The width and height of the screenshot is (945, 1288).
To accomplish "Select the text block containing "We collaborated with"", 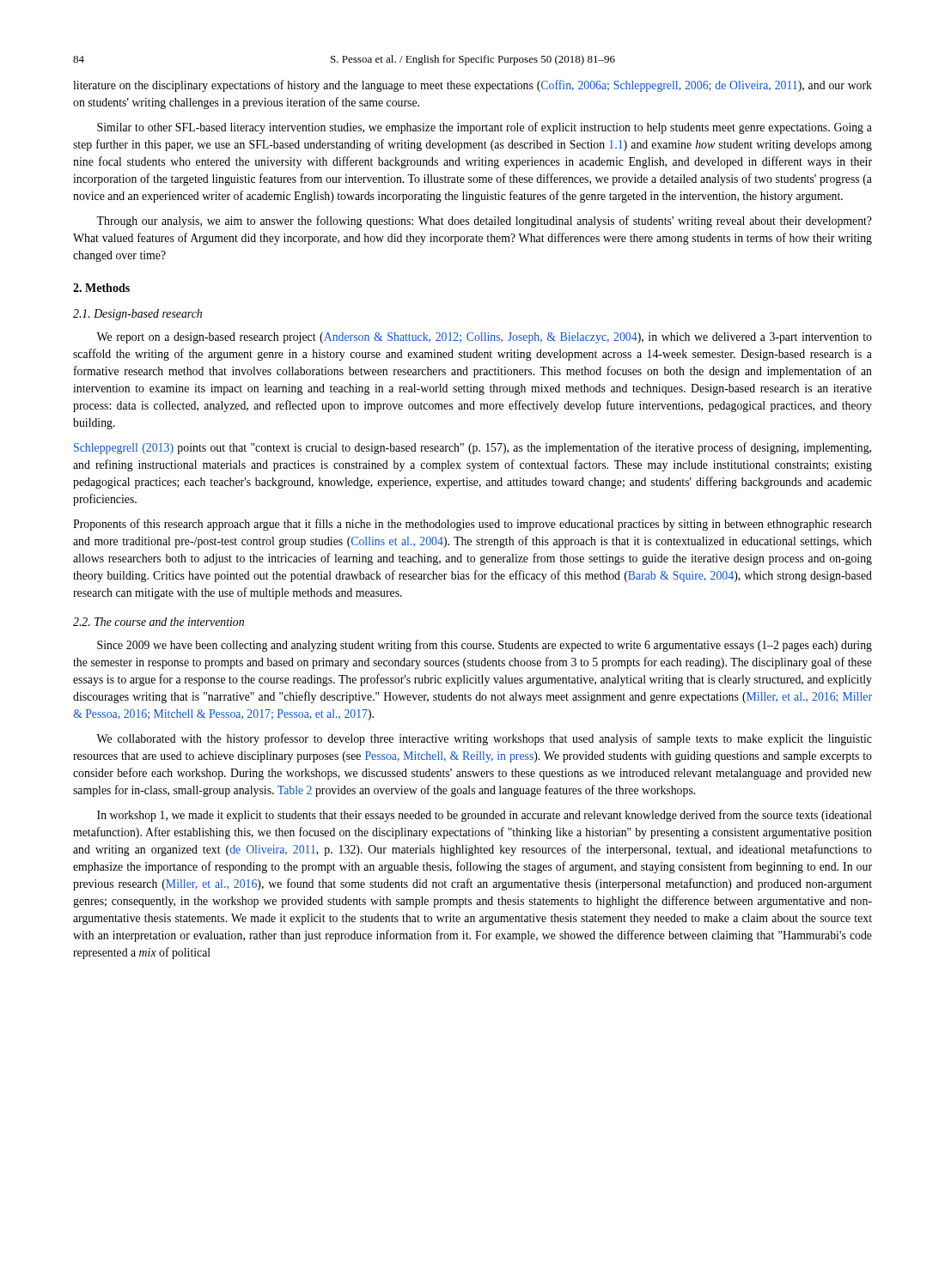I will tap(472, 765).
